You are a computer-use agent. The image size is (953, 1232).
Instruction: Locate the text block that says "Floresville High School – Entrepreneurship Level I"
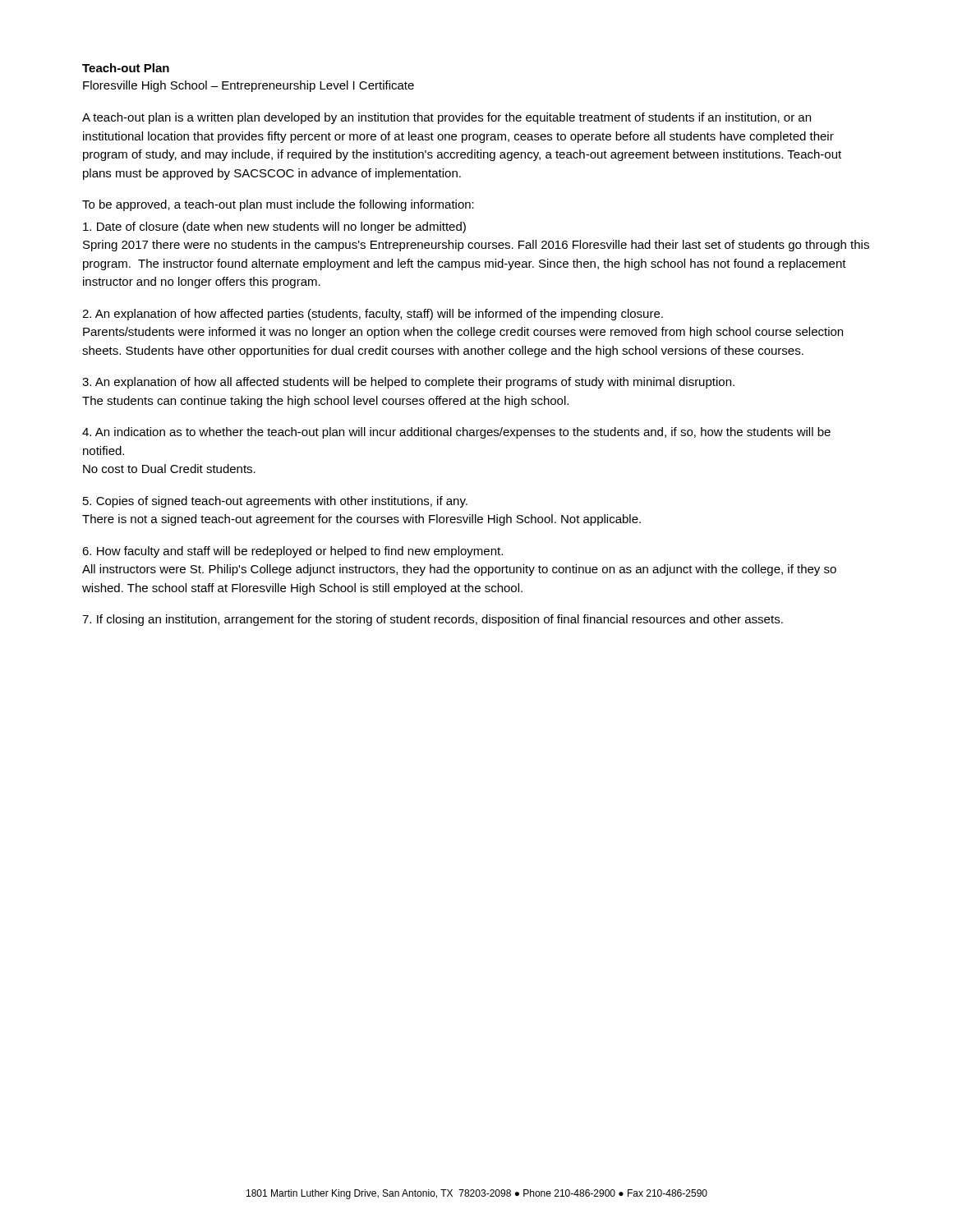[248, 85]
